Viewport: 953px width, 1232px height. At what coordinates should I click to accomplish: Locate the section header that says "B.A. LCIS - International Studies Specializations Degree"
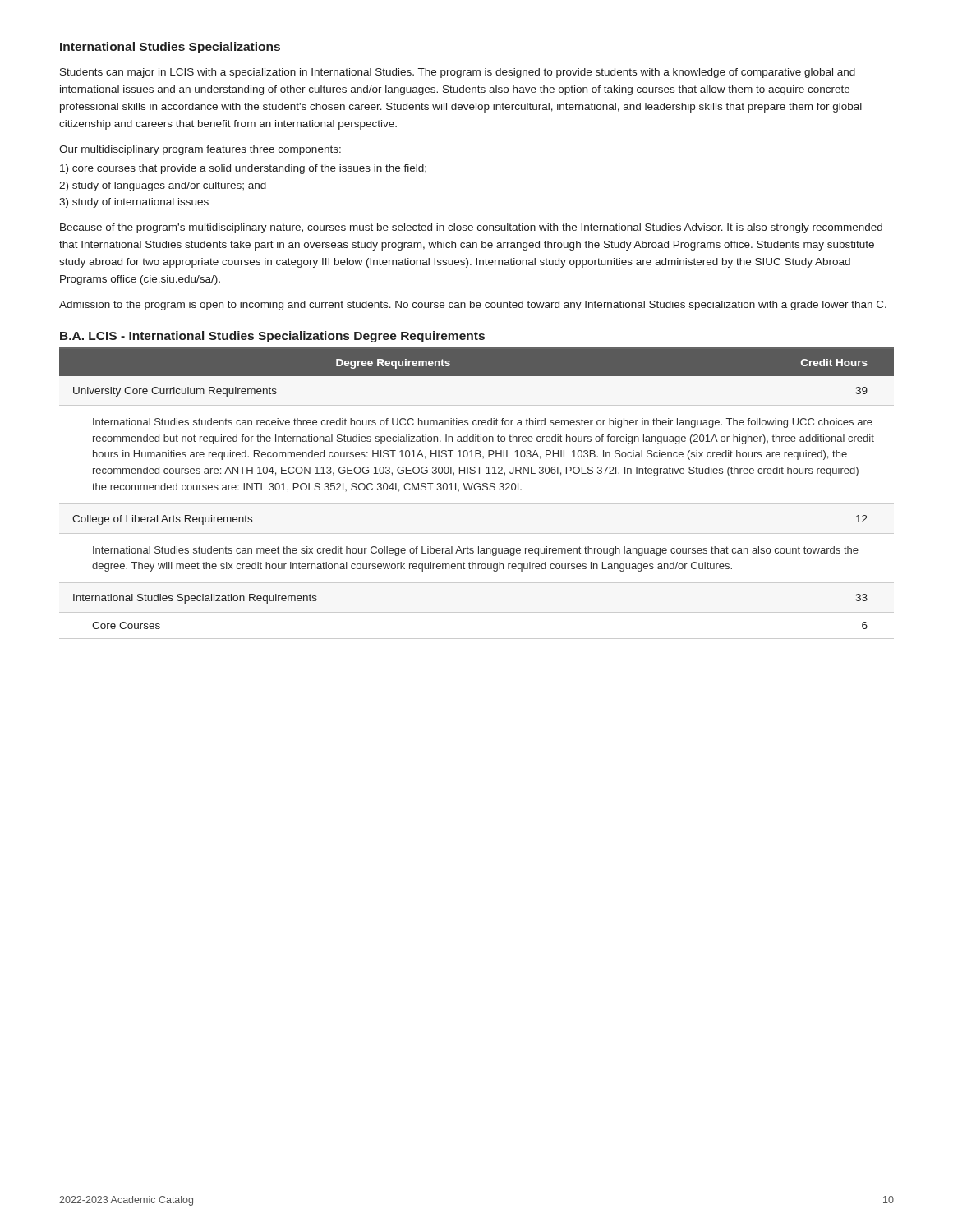(x=272, y=336)
